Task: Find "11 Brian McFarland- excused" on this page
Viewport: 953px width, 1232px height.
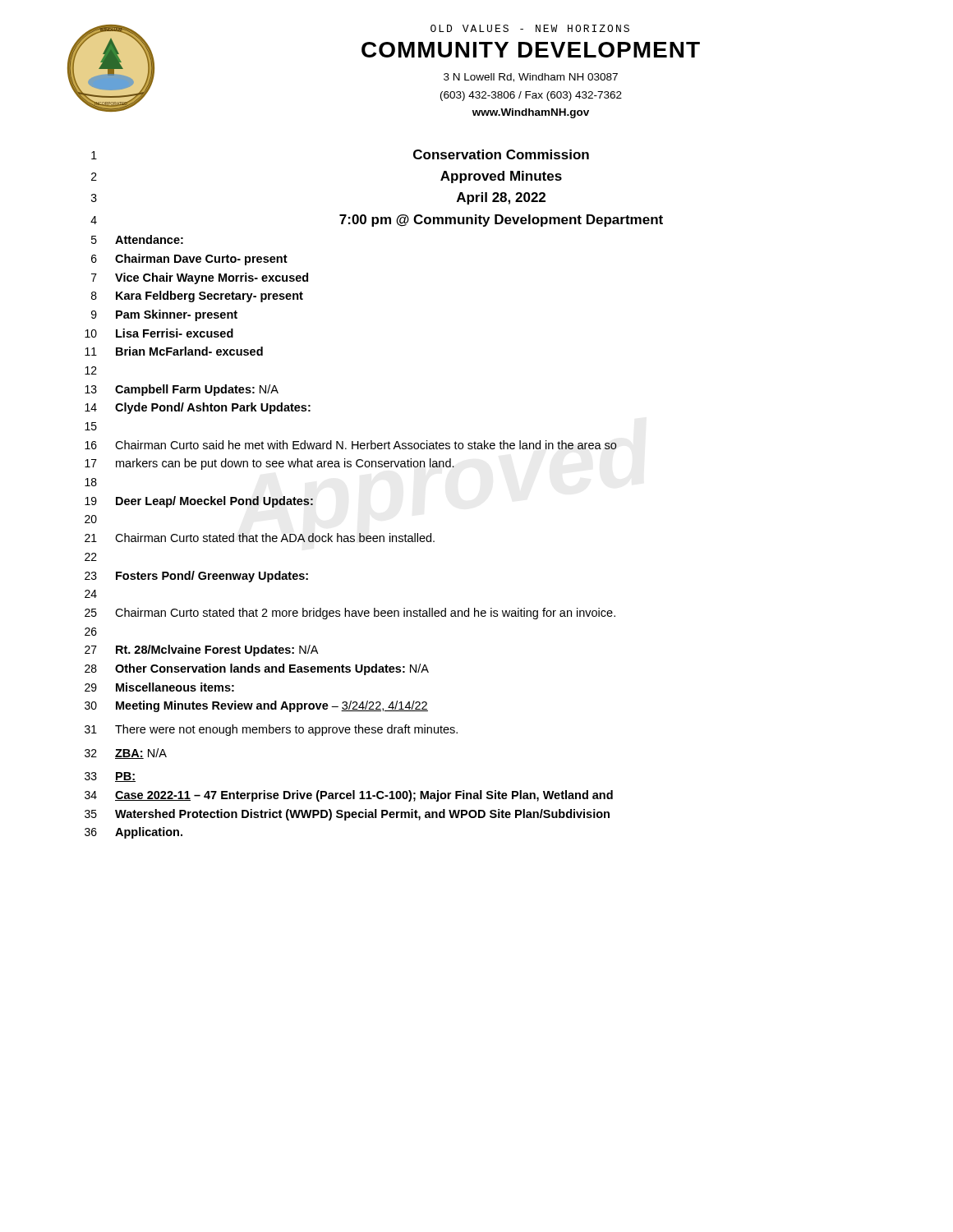Action: [x=174, y=351]
